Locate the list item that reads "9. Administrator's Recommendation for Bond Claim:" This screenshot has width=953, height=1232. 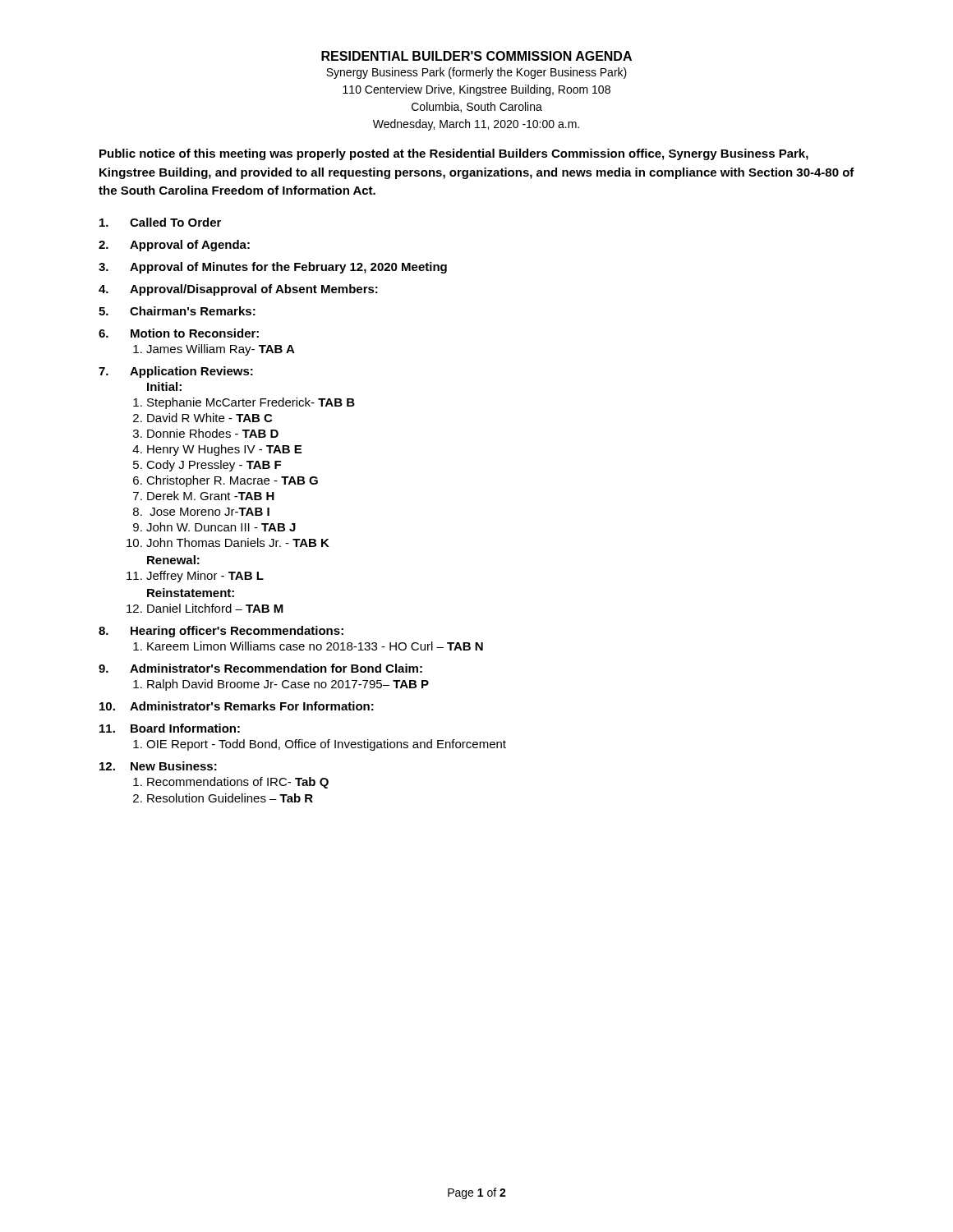[260, 668]
